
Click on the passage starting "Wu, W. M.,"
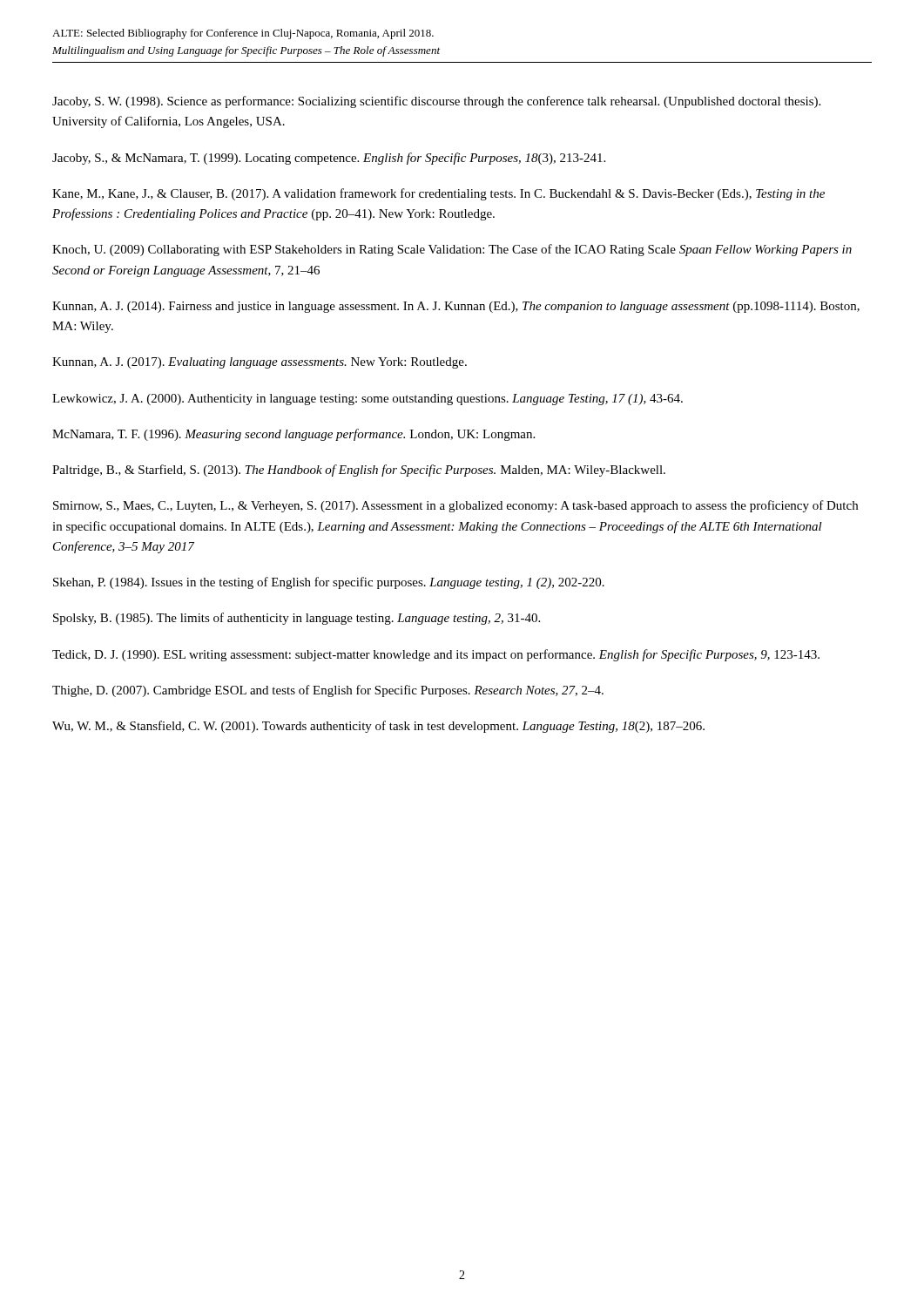(x=379, y=726)
